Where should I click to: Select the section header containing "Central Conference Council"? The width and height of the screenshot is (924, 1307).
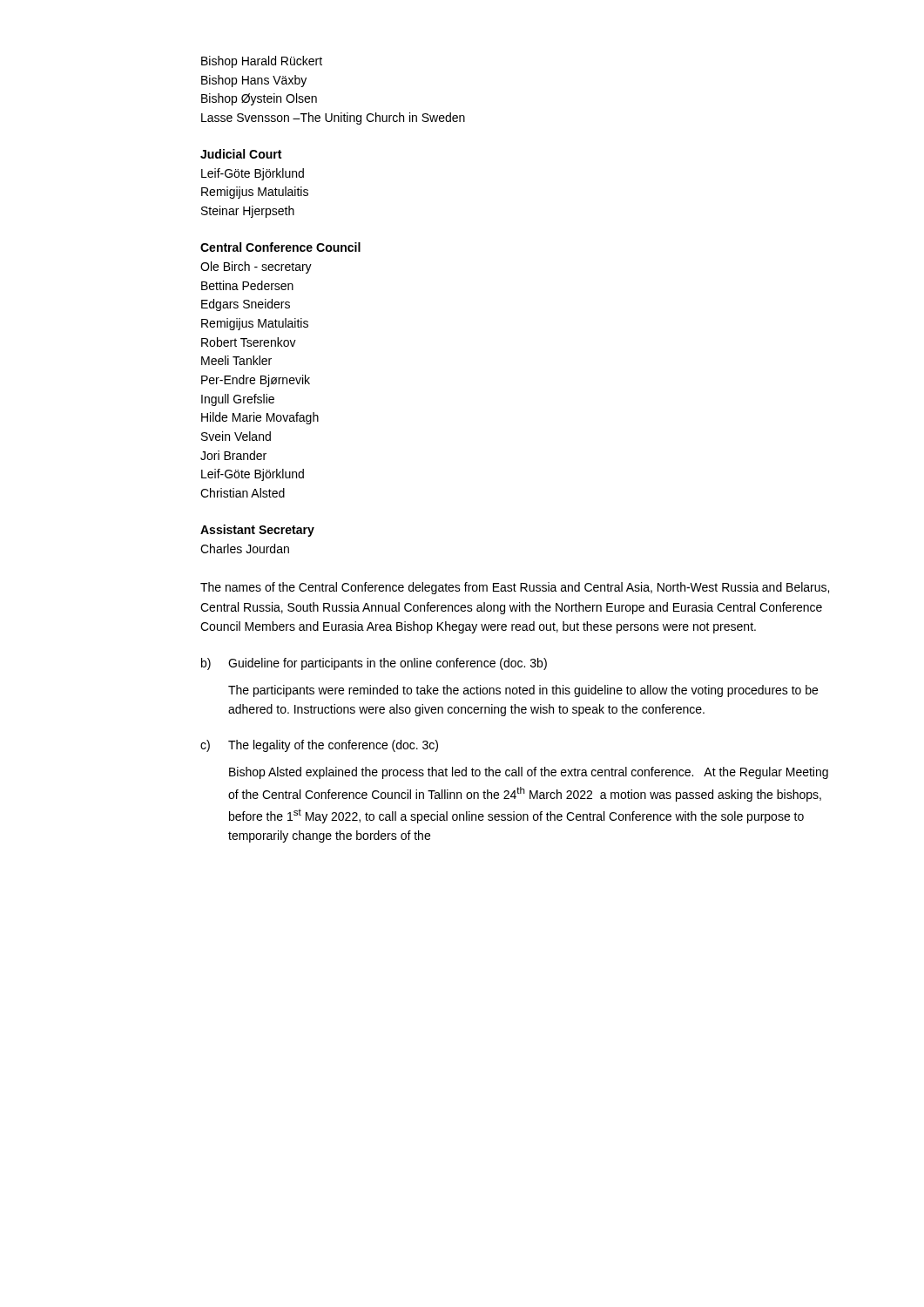click(x=281, y=247)
